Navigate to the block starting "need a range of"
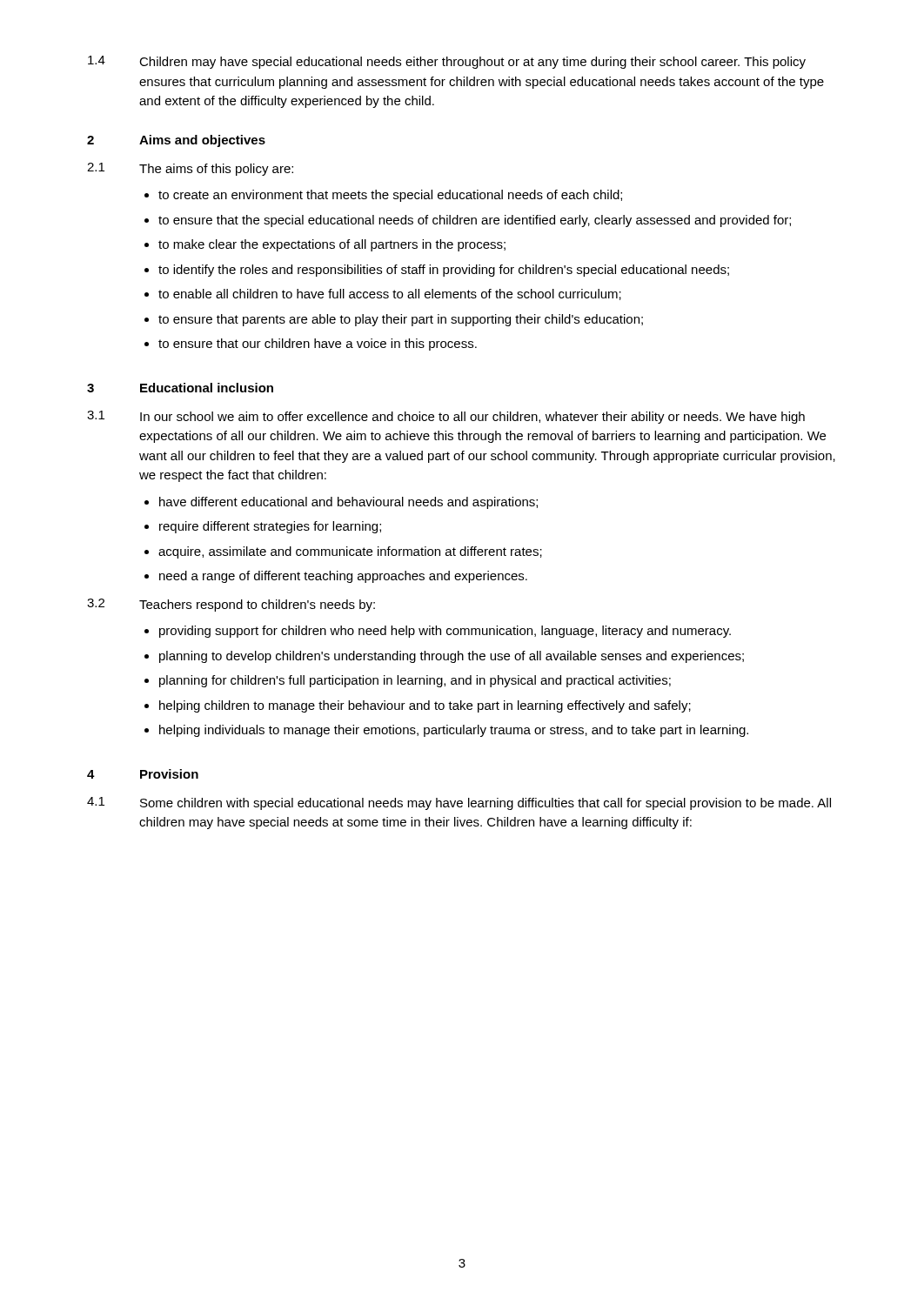 (343, 576)
